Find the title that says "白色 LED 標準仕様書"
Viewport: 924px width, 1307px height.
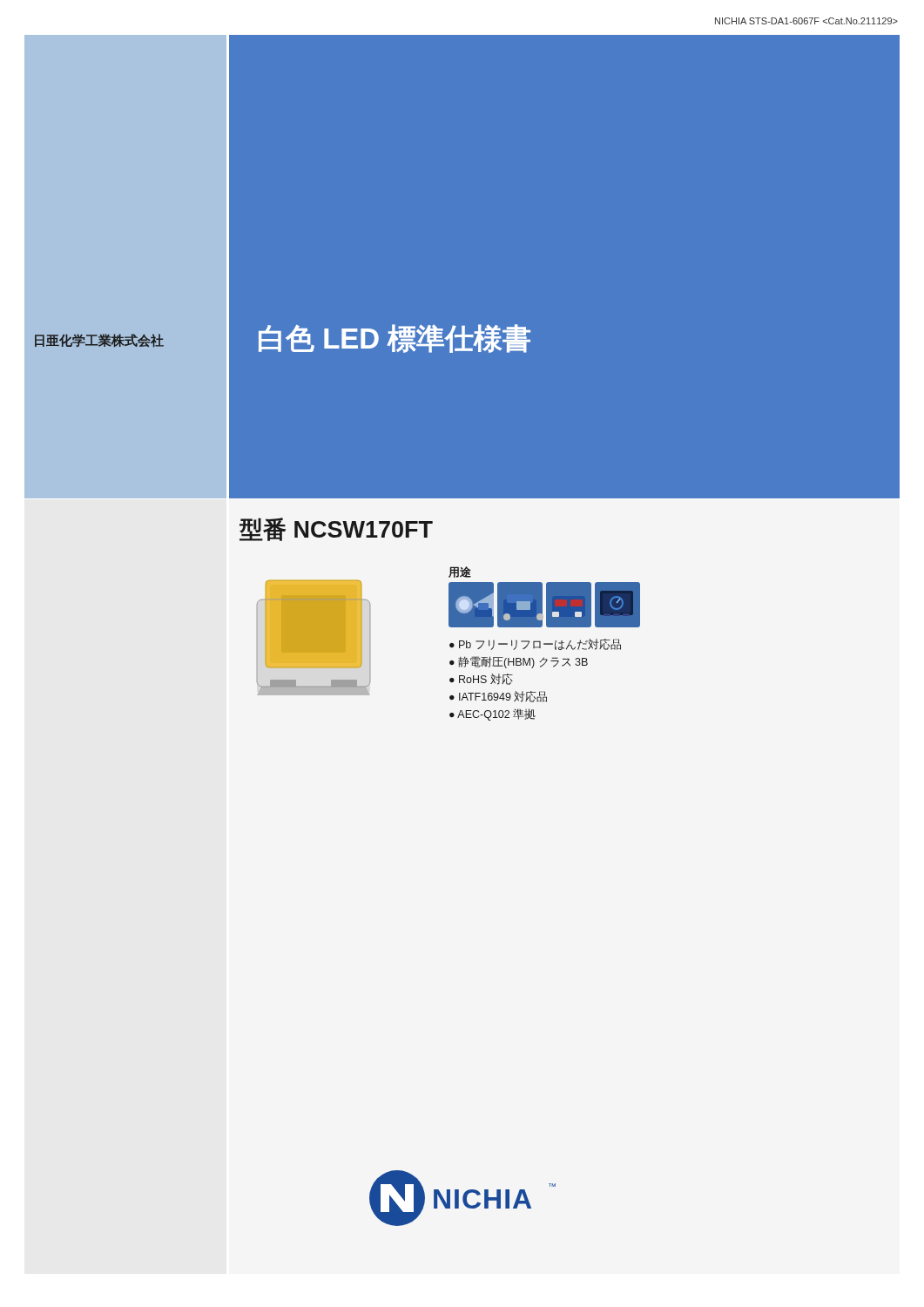tap(394, 339)
